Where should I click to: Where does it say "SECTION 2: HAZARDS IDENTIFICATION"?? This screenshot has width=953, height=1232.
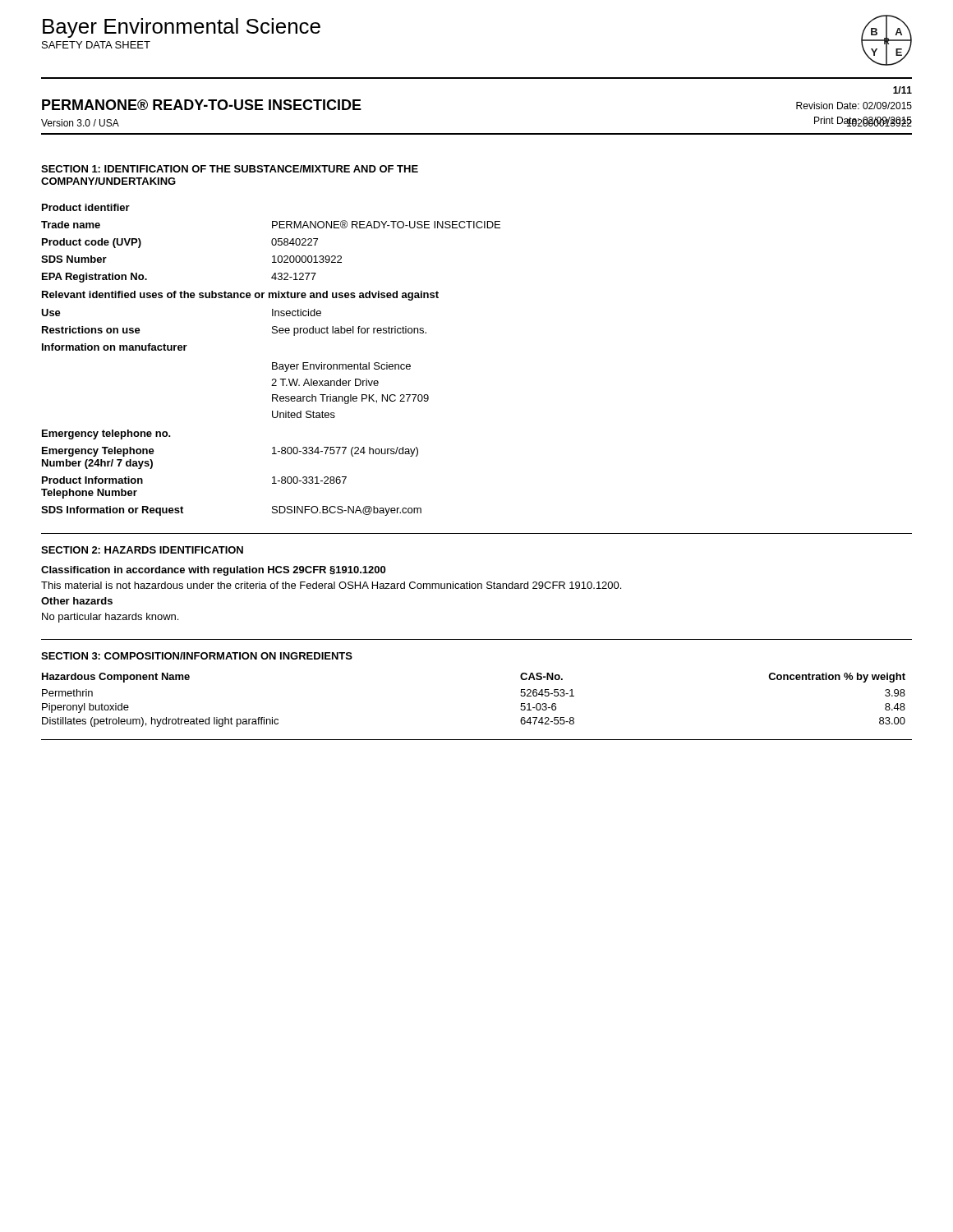click(142, 550)
